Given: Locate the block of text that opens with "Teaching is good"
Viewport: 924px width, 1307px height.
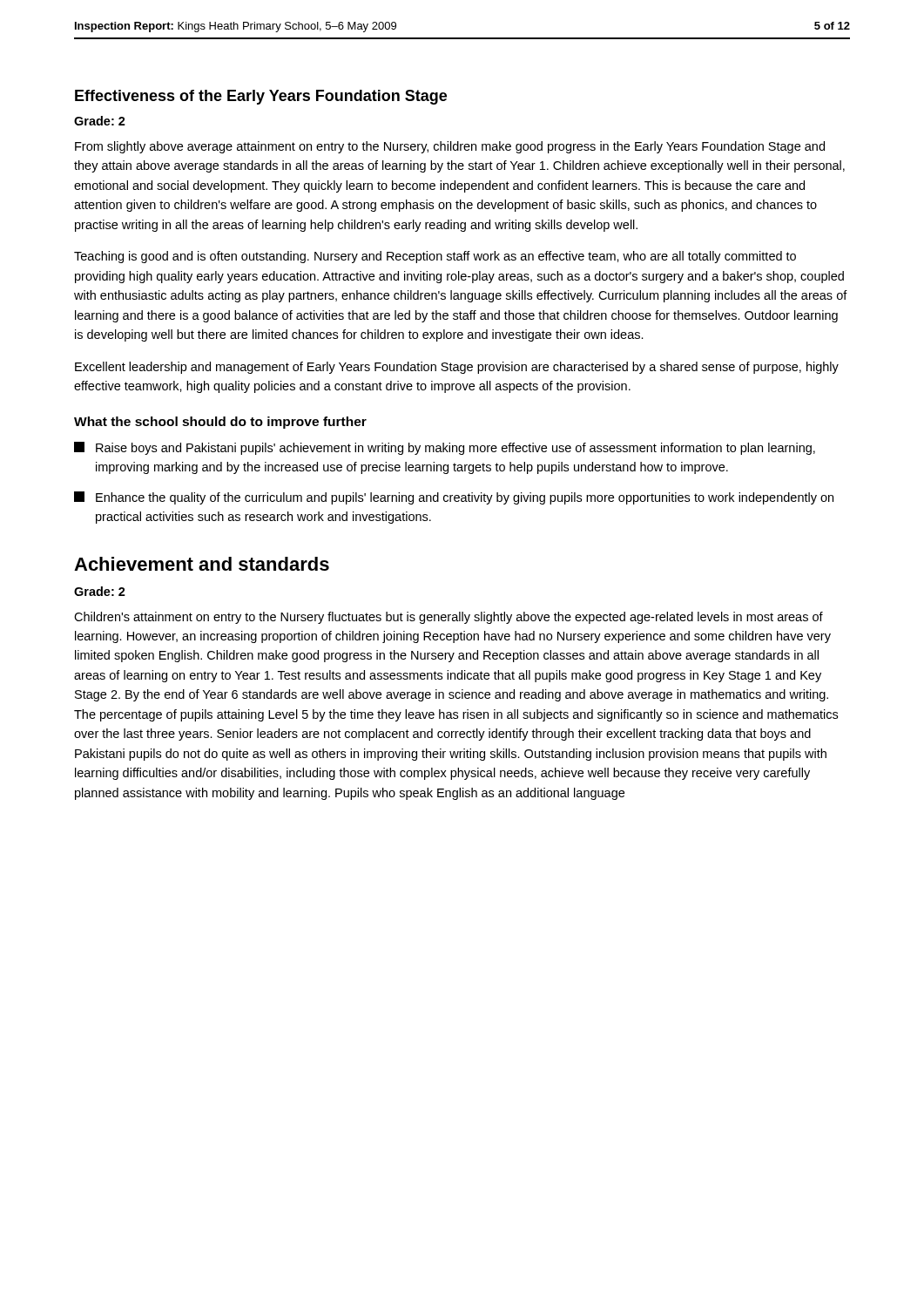Looking at the screenshot, I should coord(460,296).
